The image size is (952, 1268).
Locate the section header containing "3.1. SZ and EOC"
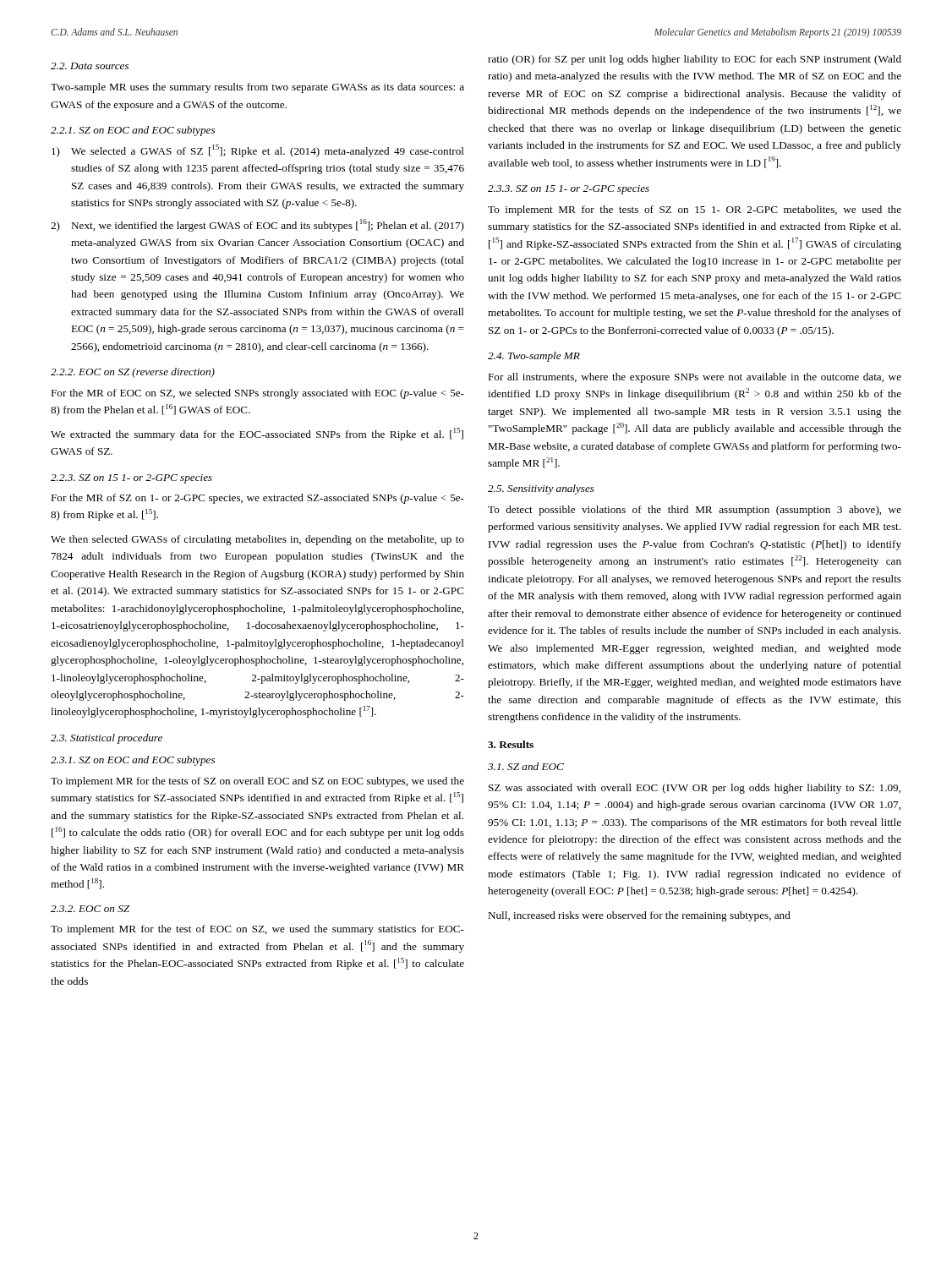tap(526, 767)
